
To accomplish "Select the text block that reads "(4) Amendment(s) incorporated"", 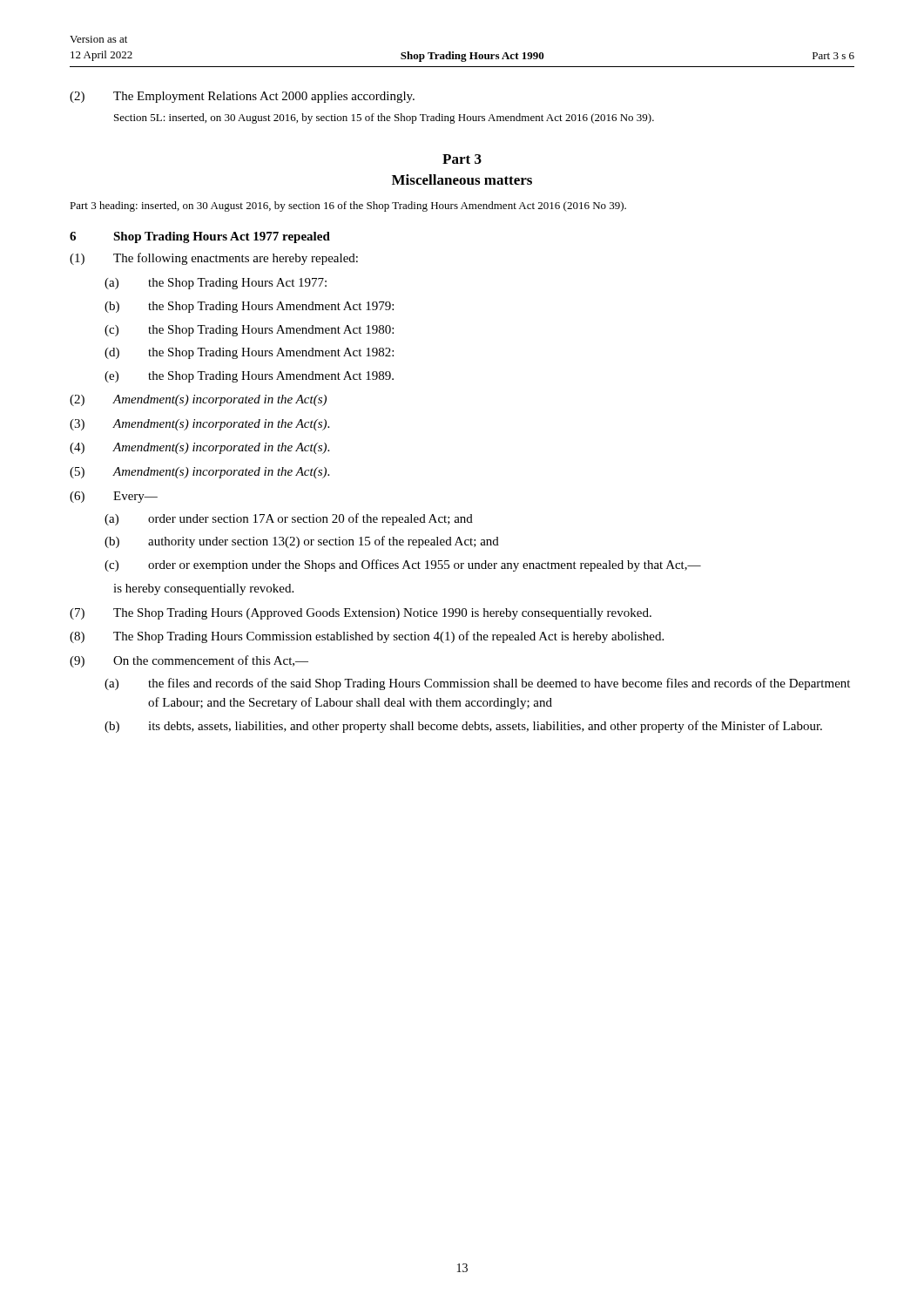I will (x=199, y=448).
